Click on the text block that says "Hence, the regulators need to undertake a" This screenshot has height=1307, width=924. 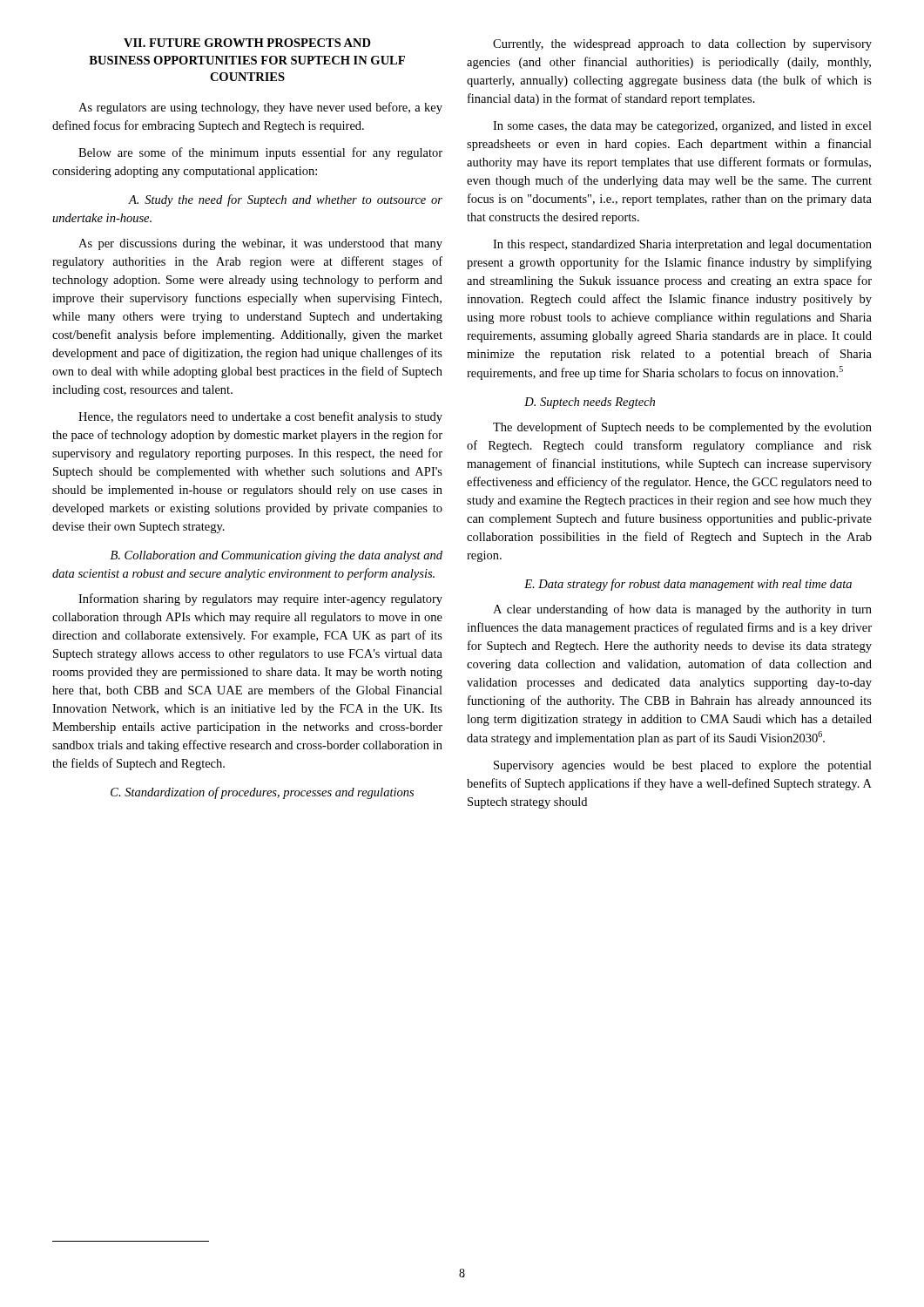point(247,472)
